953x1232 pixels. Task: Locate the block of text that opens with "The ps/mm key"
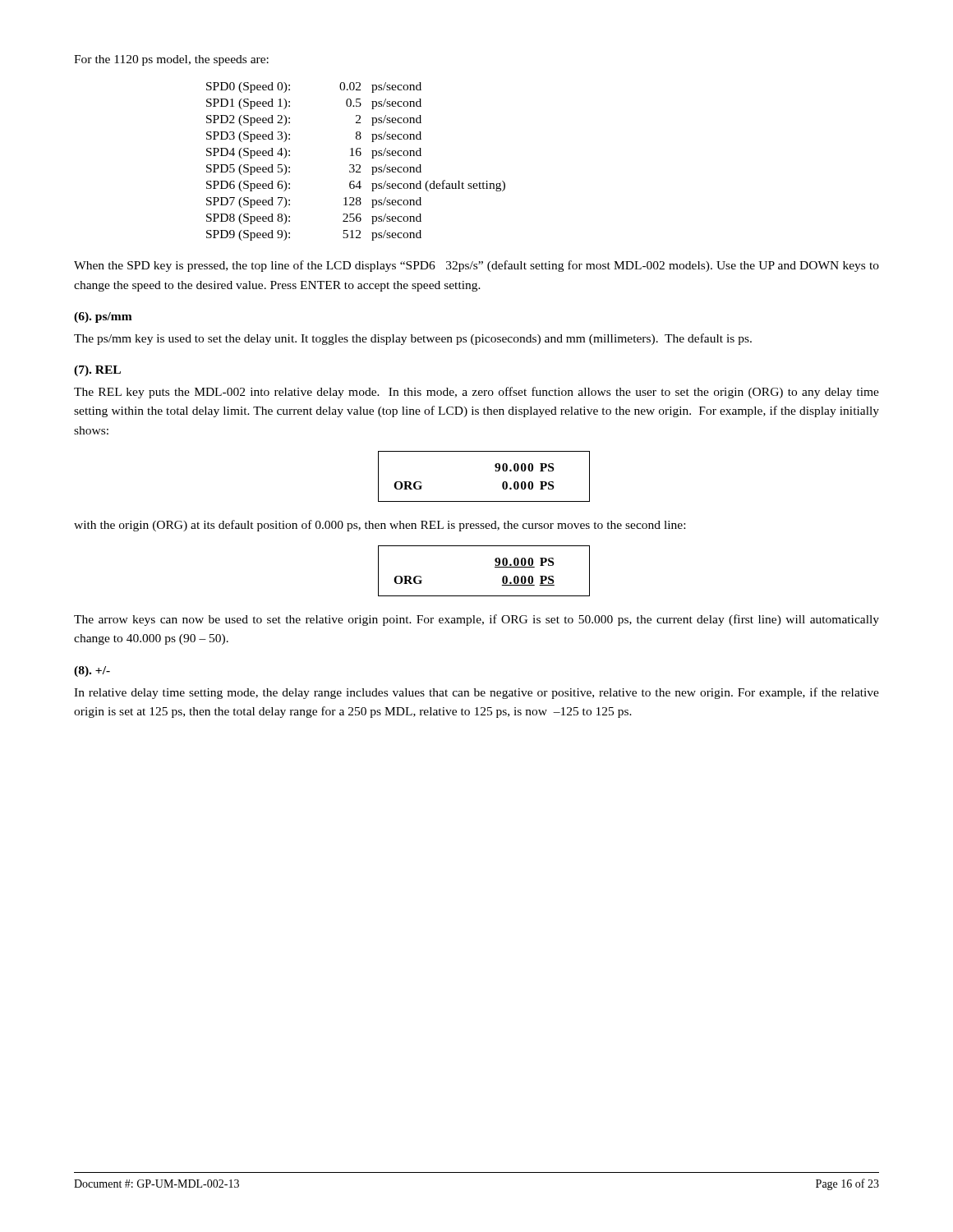click(x=476, y=338)
